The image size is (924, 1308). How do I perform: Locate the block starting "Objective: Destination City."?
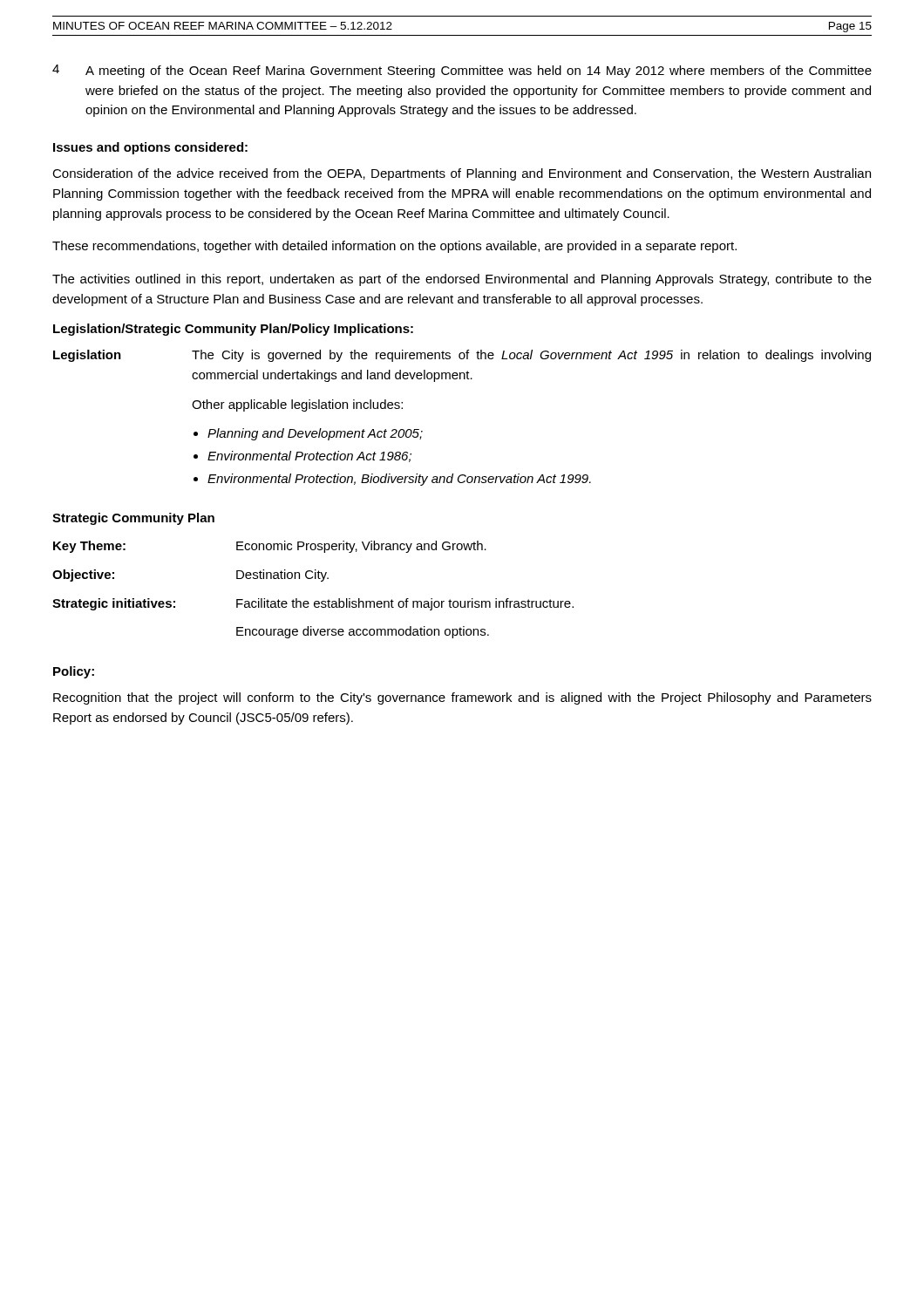(84, 574)
